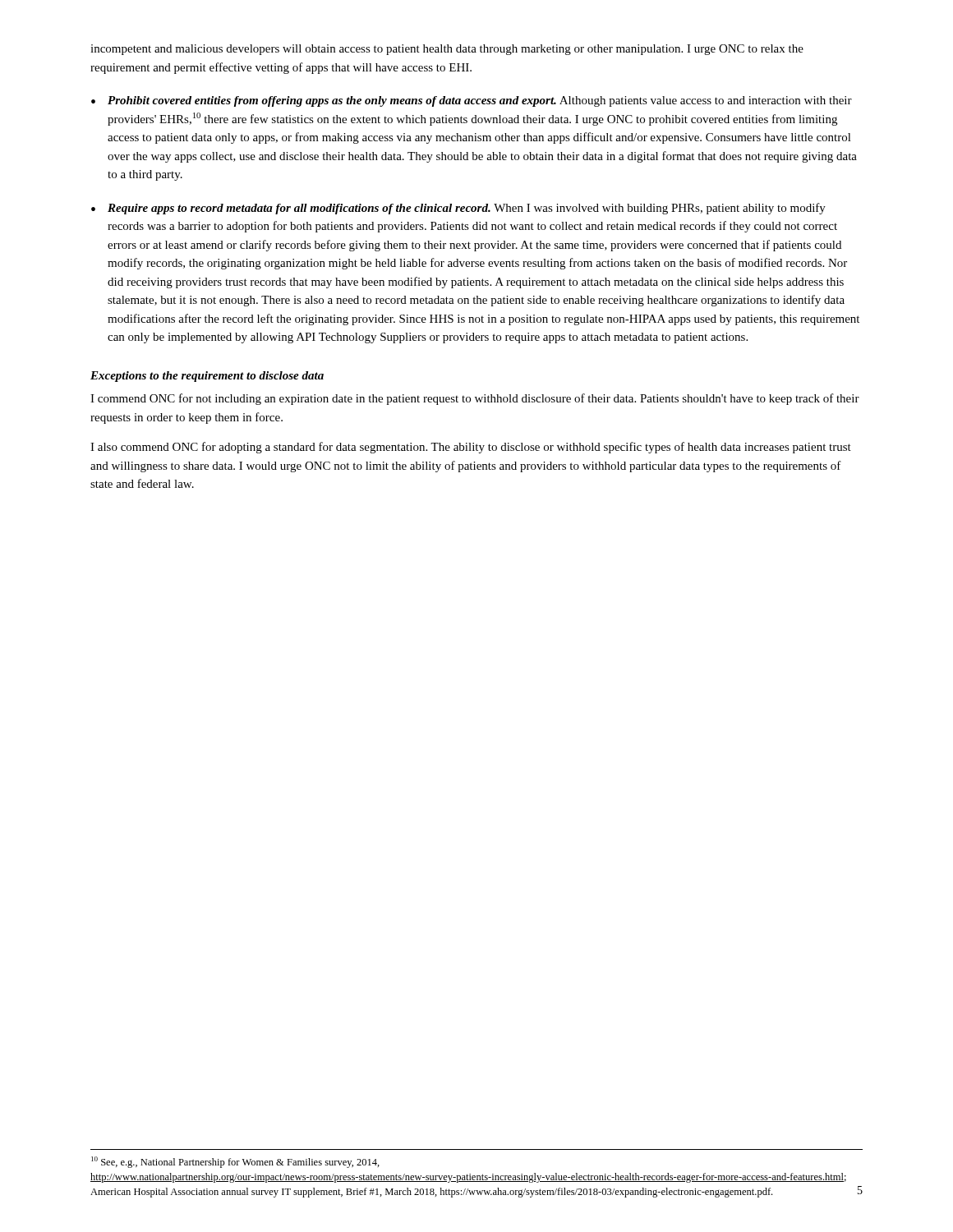Where is the passage that starts "• Require apps"?
This screenshot has height=1232, width=953.
[x=476, y=272]
